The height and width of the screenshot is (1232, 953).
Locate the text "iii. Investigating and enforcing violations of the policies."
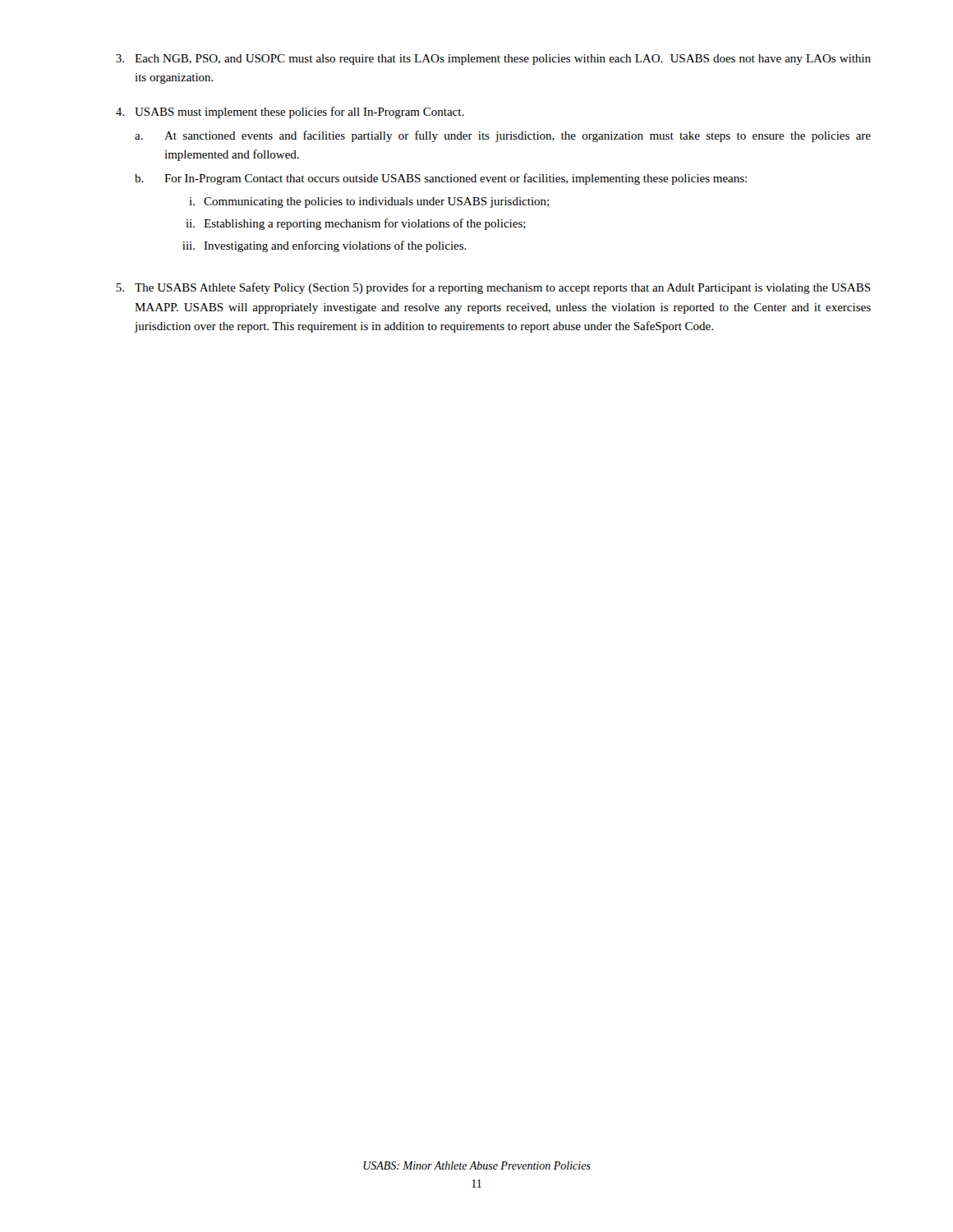coord(325,246)
